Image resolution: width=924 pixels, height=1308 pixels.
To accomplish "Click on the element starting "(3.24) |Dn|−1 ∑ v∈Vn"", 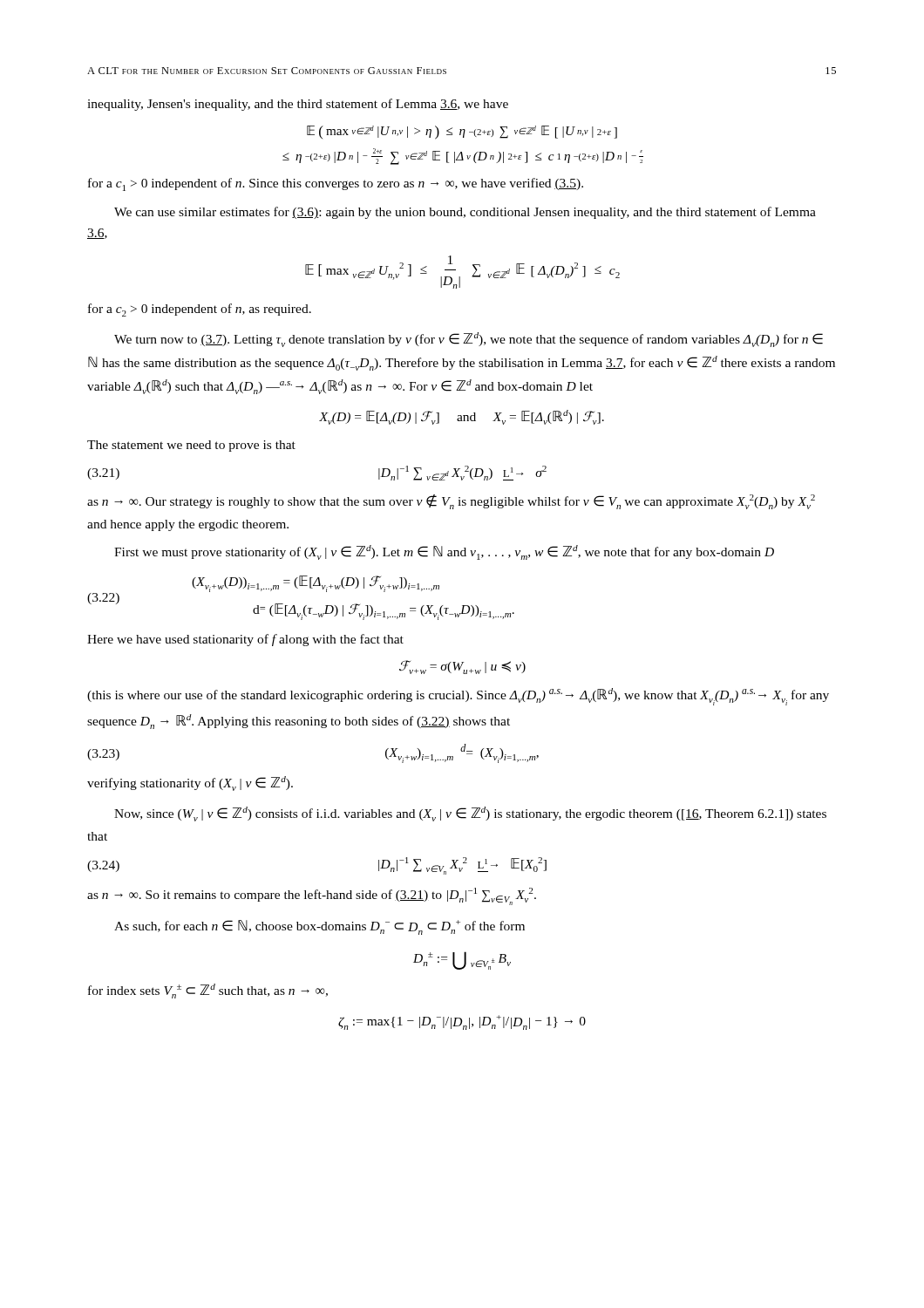I will click(x=105, y=866).
